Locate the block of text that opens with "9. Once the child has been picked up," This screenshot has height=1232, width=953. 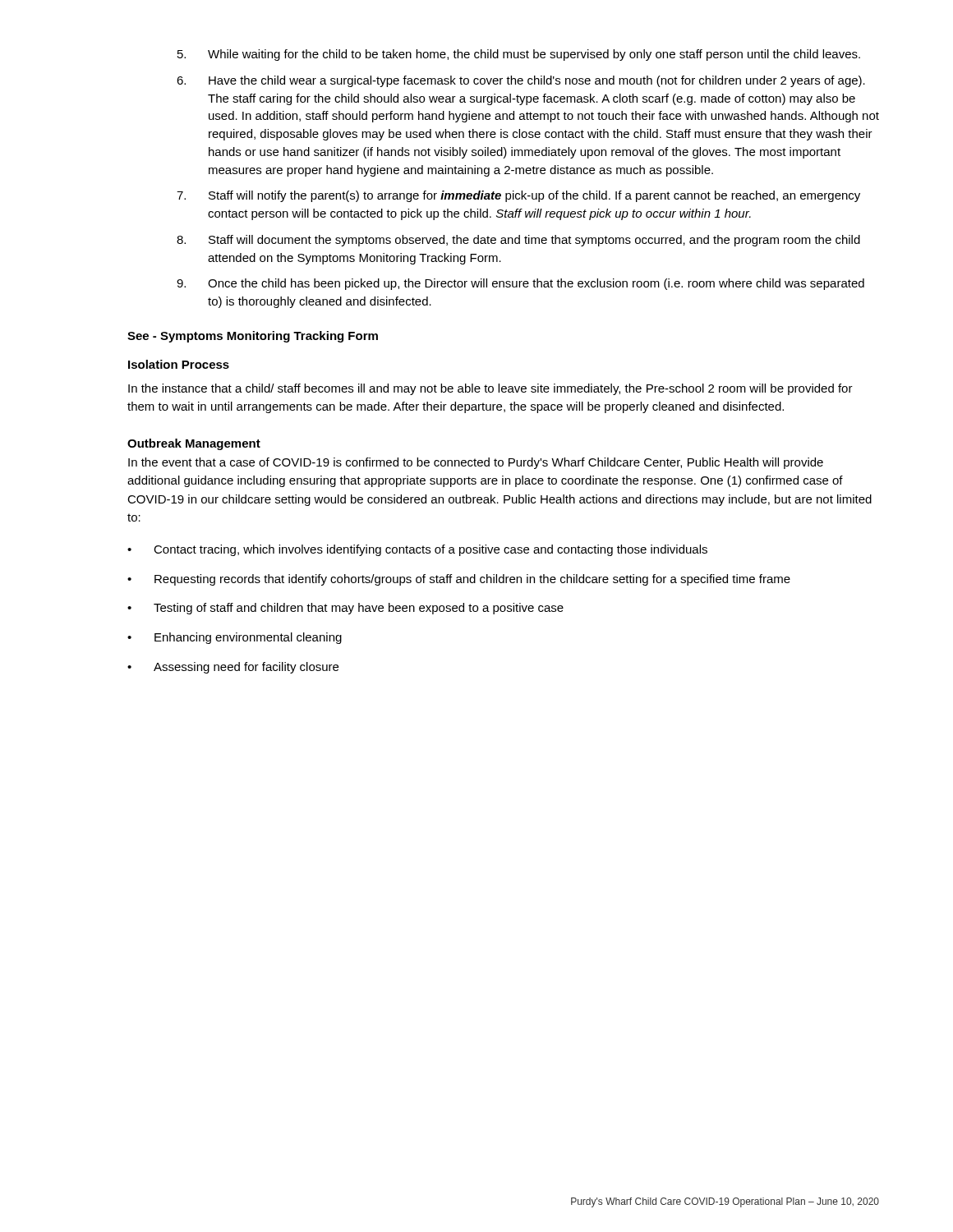click(x=528, y=292)
